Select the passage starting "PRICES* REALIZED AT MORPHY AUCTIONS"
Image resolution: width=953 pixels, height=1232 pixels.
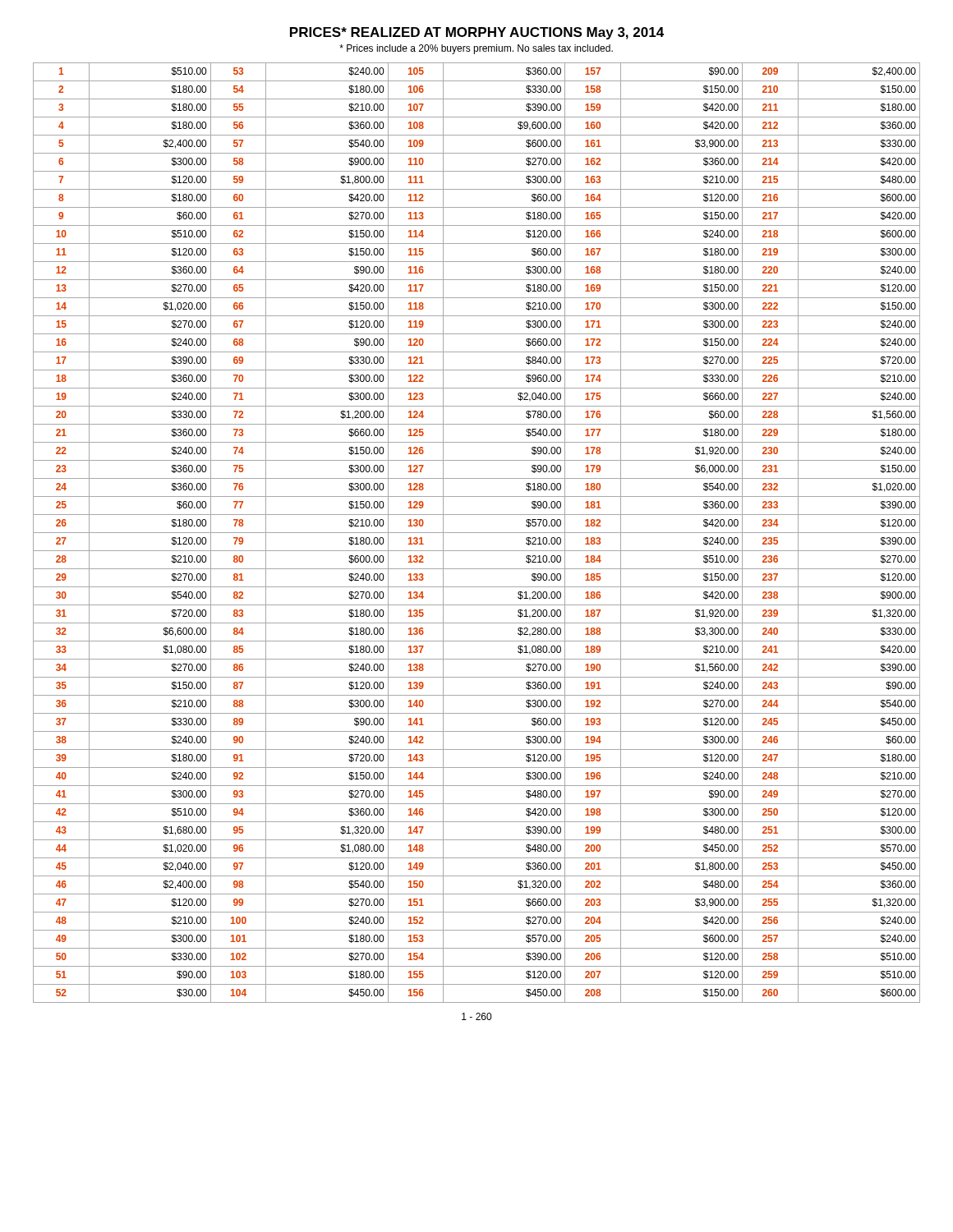[x=476, y=32]
